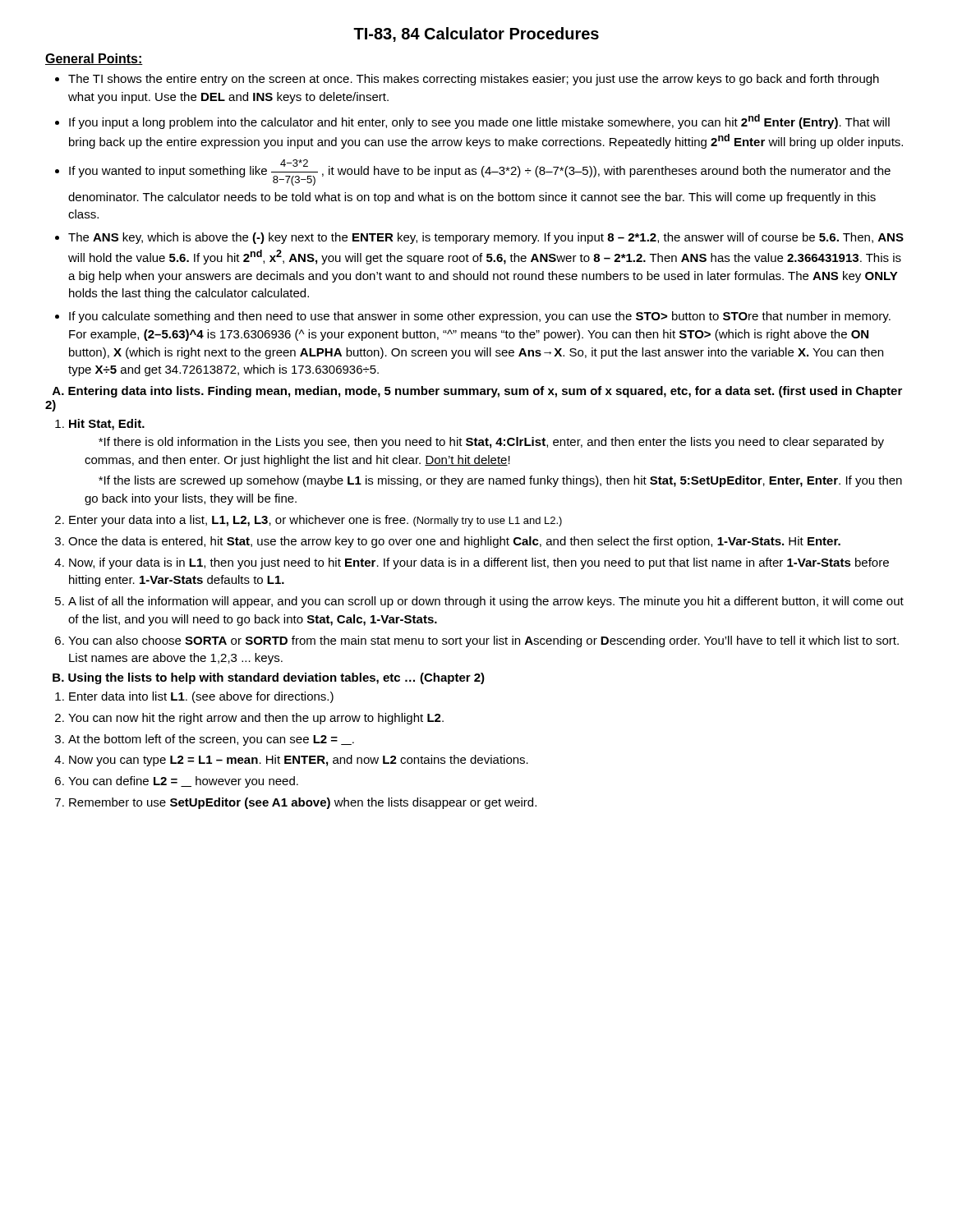953x1232 pixels.
Task: Locate the passage starting "You can now hit the right arrow"
Action: [256, 719]
